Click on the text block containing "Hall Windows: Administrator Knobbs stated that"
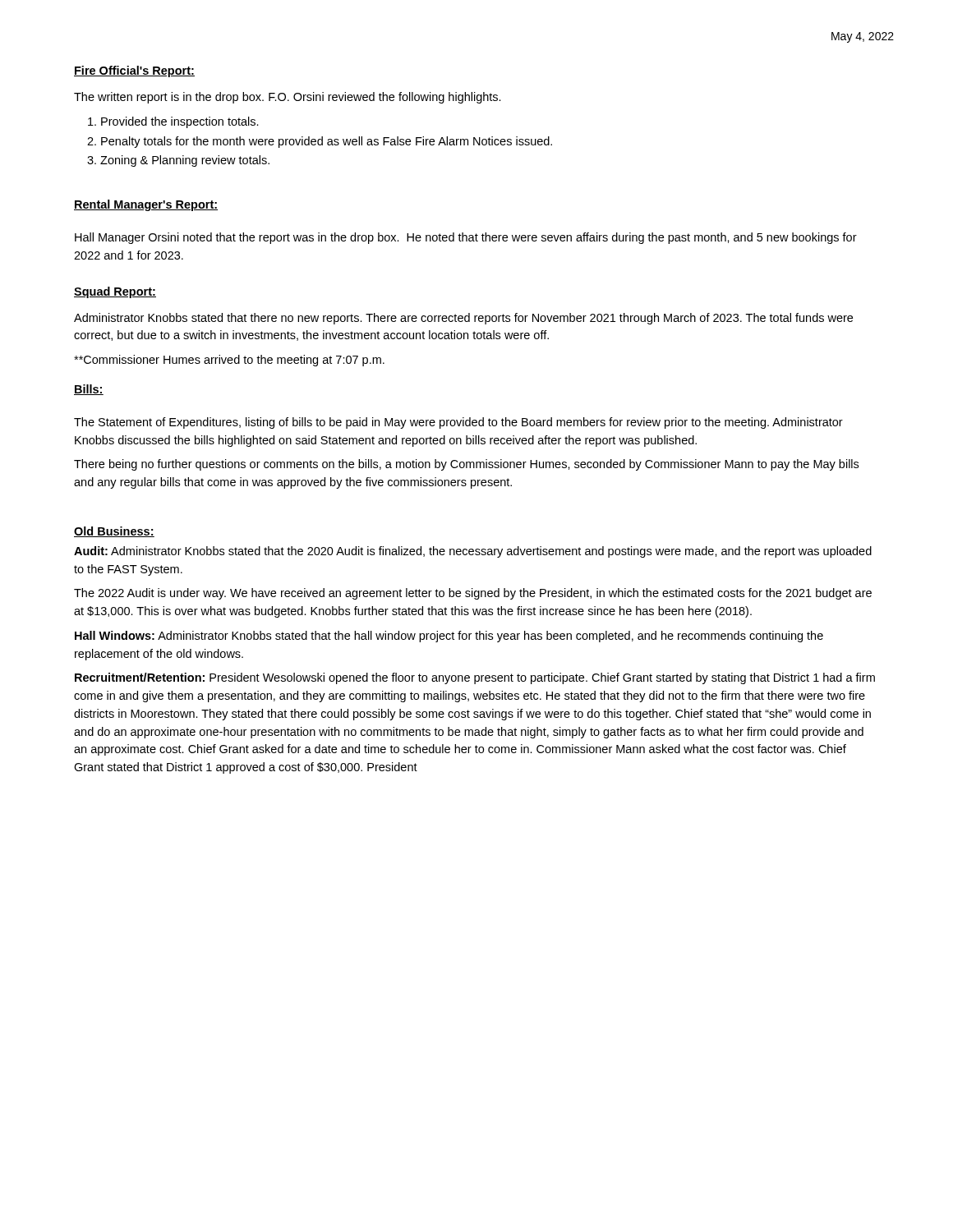The image size is (953, 1232). 449,644
